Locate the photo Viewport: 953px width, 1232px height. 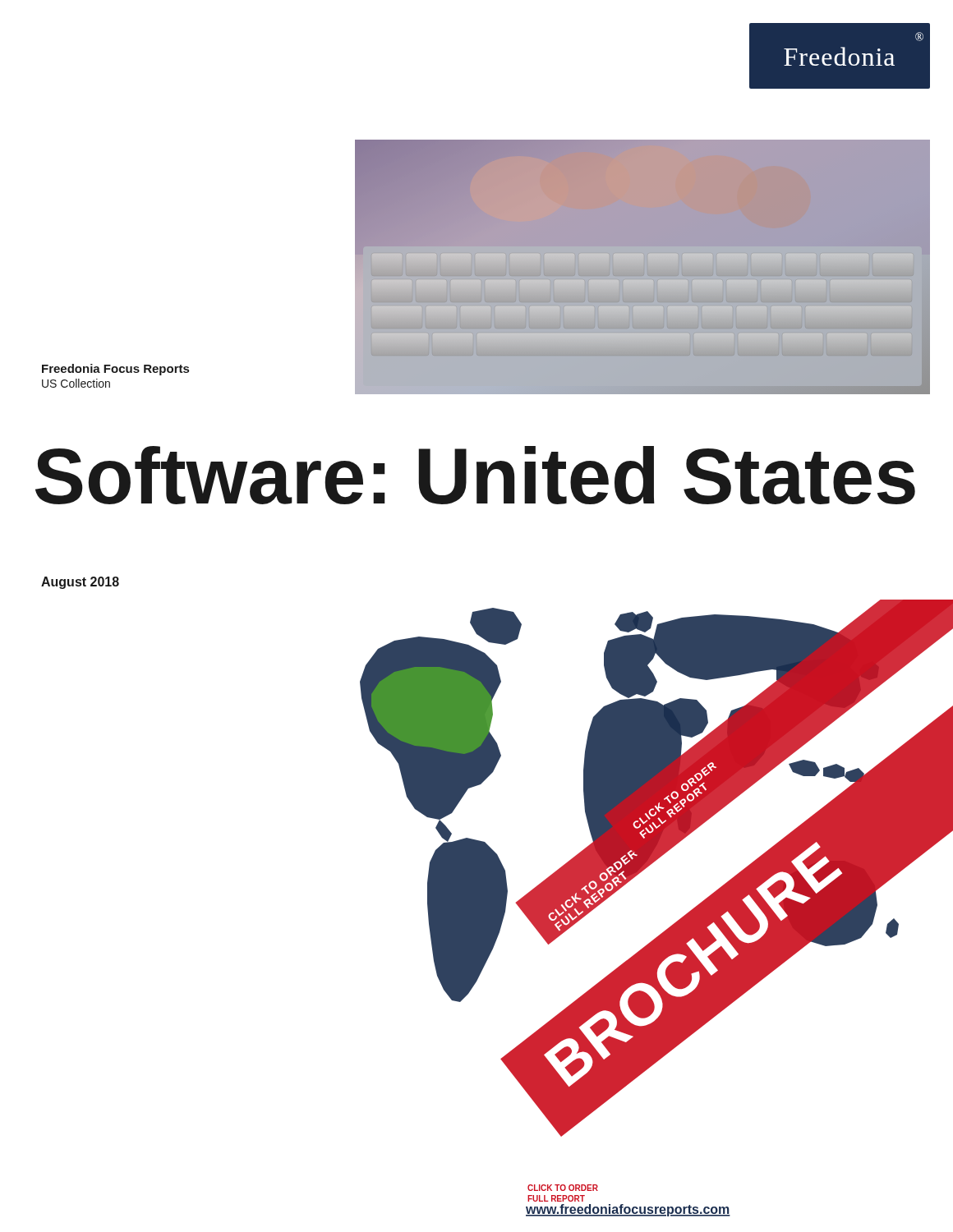click(x=642, y=267)
